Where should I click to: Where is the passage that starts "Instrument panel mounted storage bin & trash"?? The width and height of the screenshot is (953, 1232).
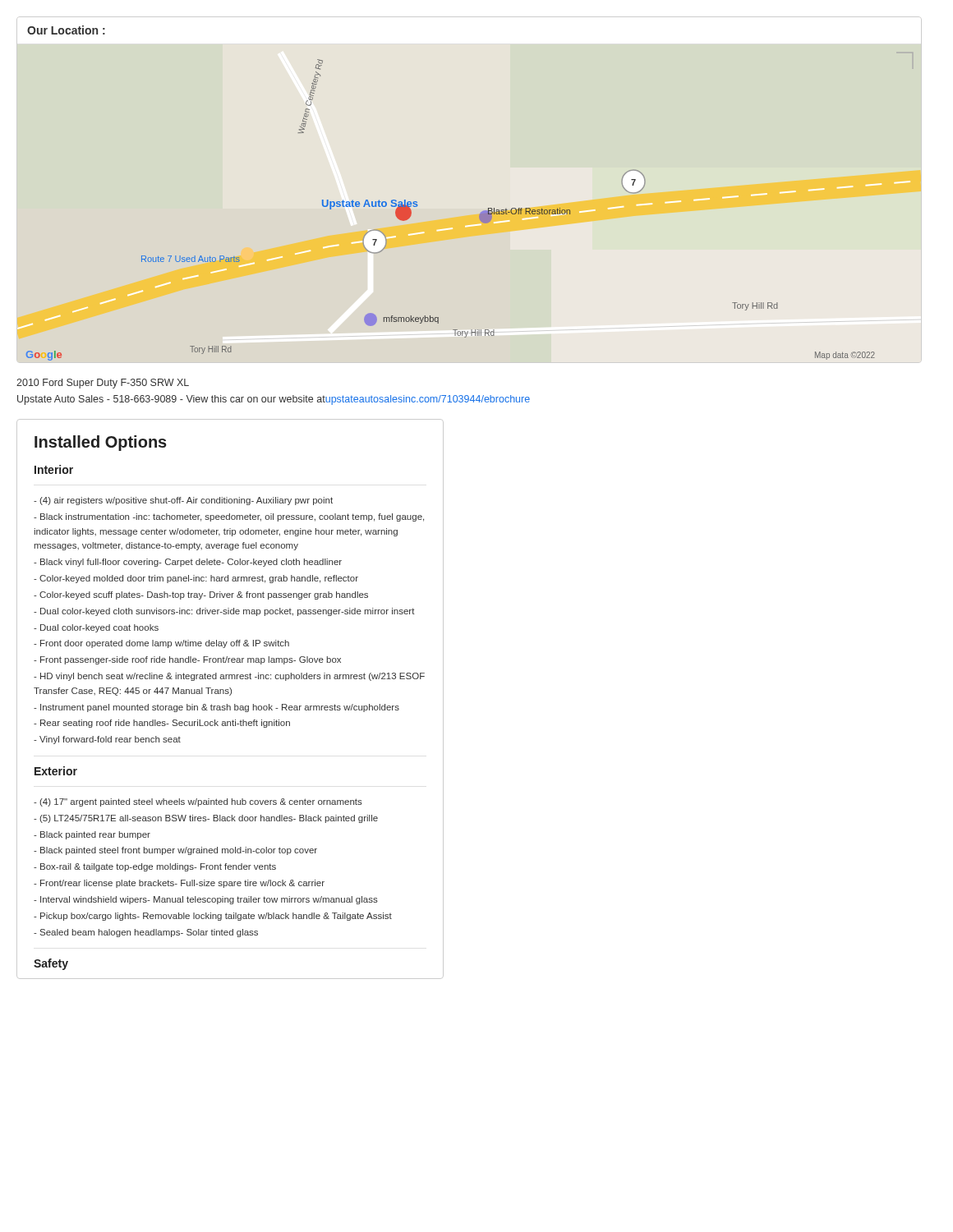pos(219,707)
